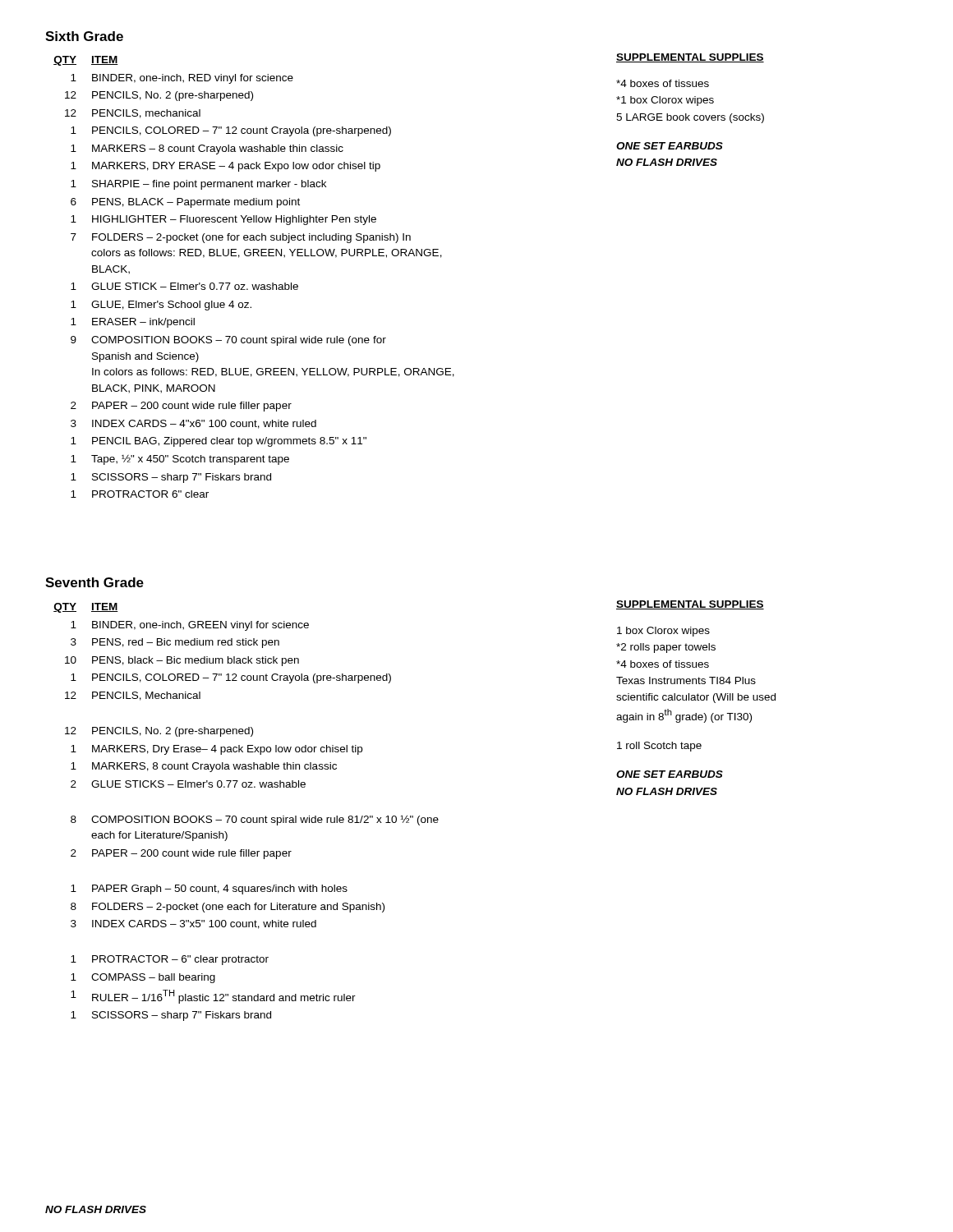Viewport: 953px width, 1232px height.
Task: Click on the text block that says "SUPPLEMENTAL SUPPLIES 1 box Clorox wipes *2 rolls"
Action: [768, 699]
